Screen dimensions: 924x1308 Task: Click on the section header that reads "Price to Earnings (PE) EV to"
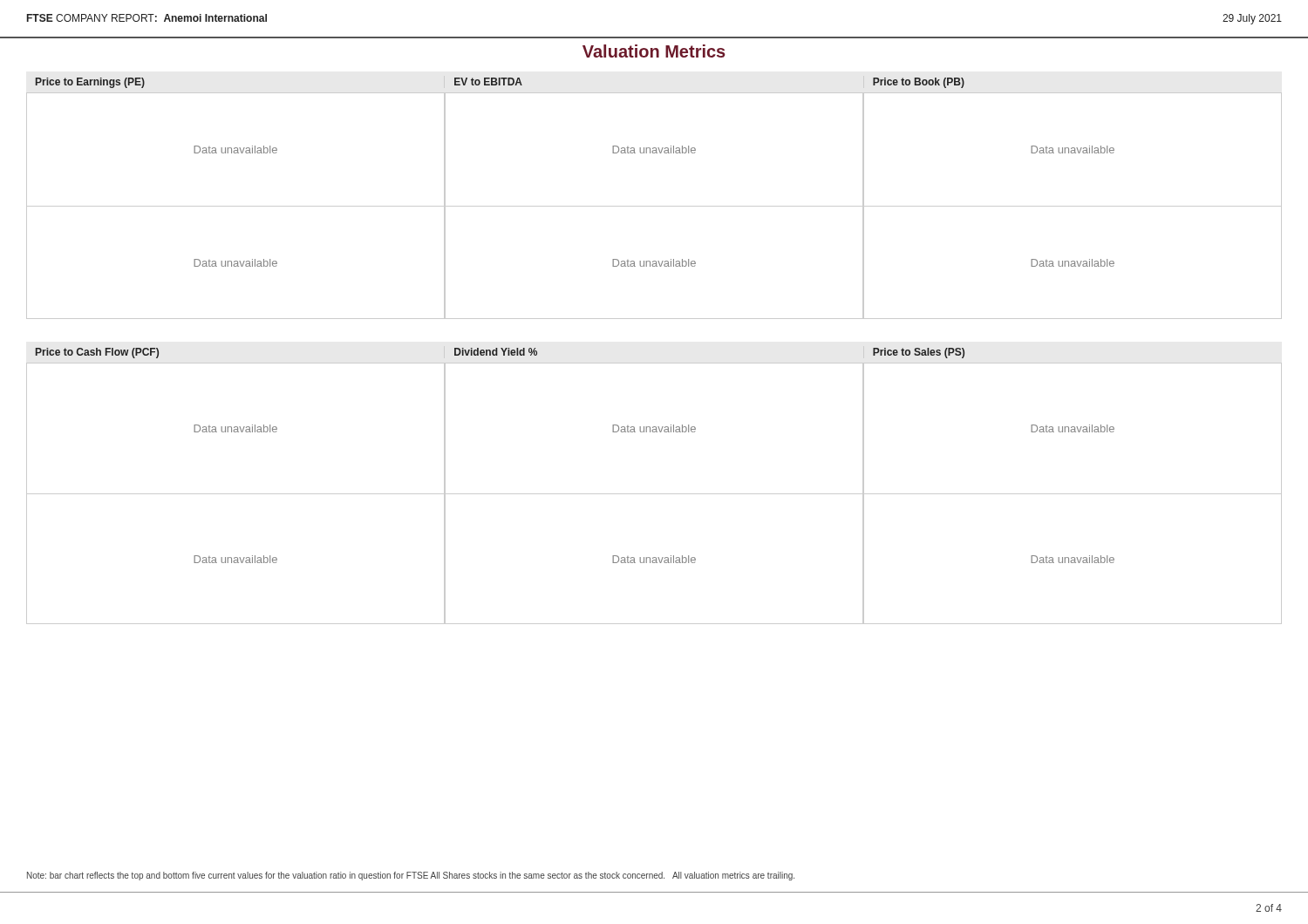[x=500, y=83]
